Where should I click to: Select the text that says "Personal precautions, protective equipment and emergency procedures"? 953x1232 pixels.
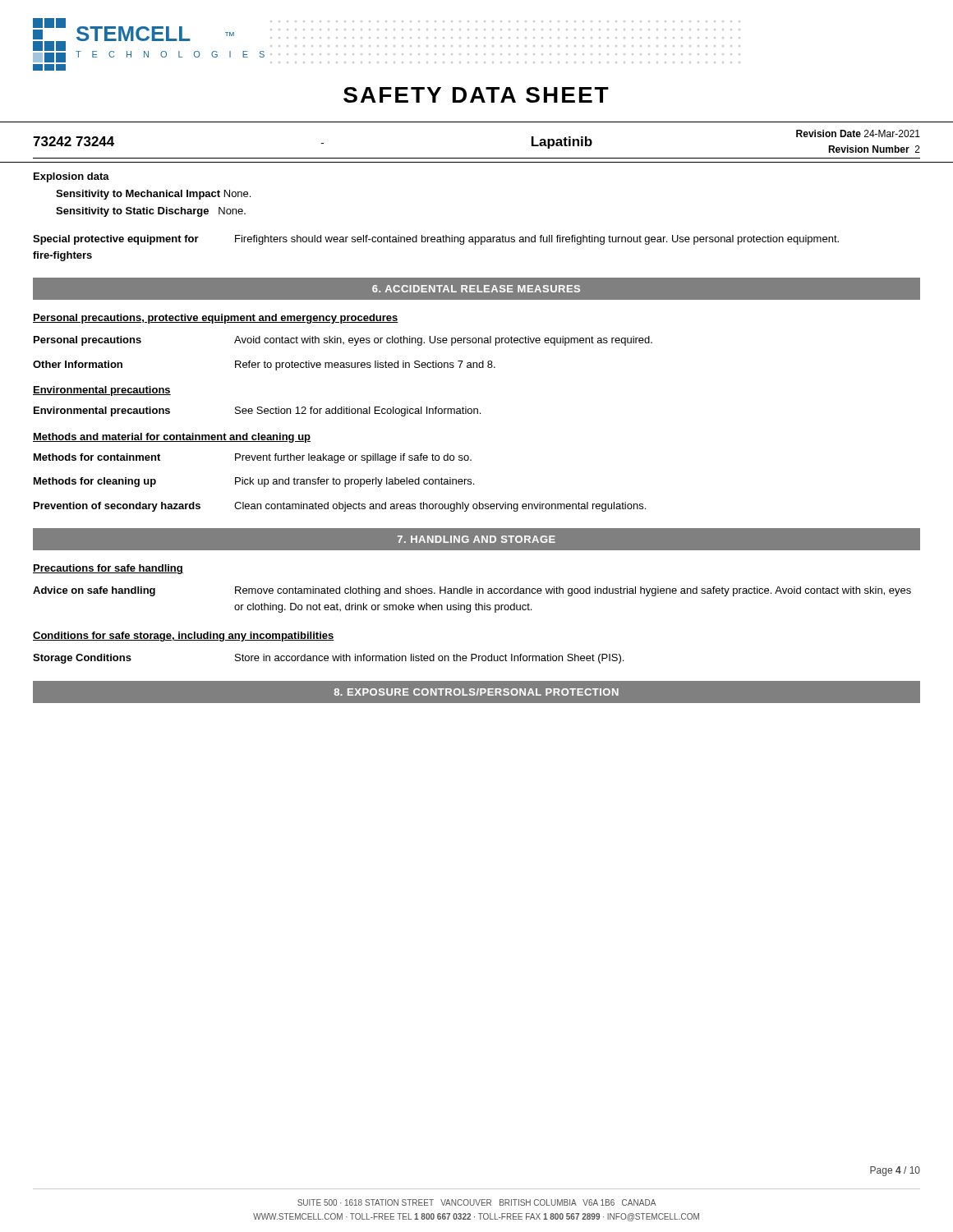(x=215, y=318)
